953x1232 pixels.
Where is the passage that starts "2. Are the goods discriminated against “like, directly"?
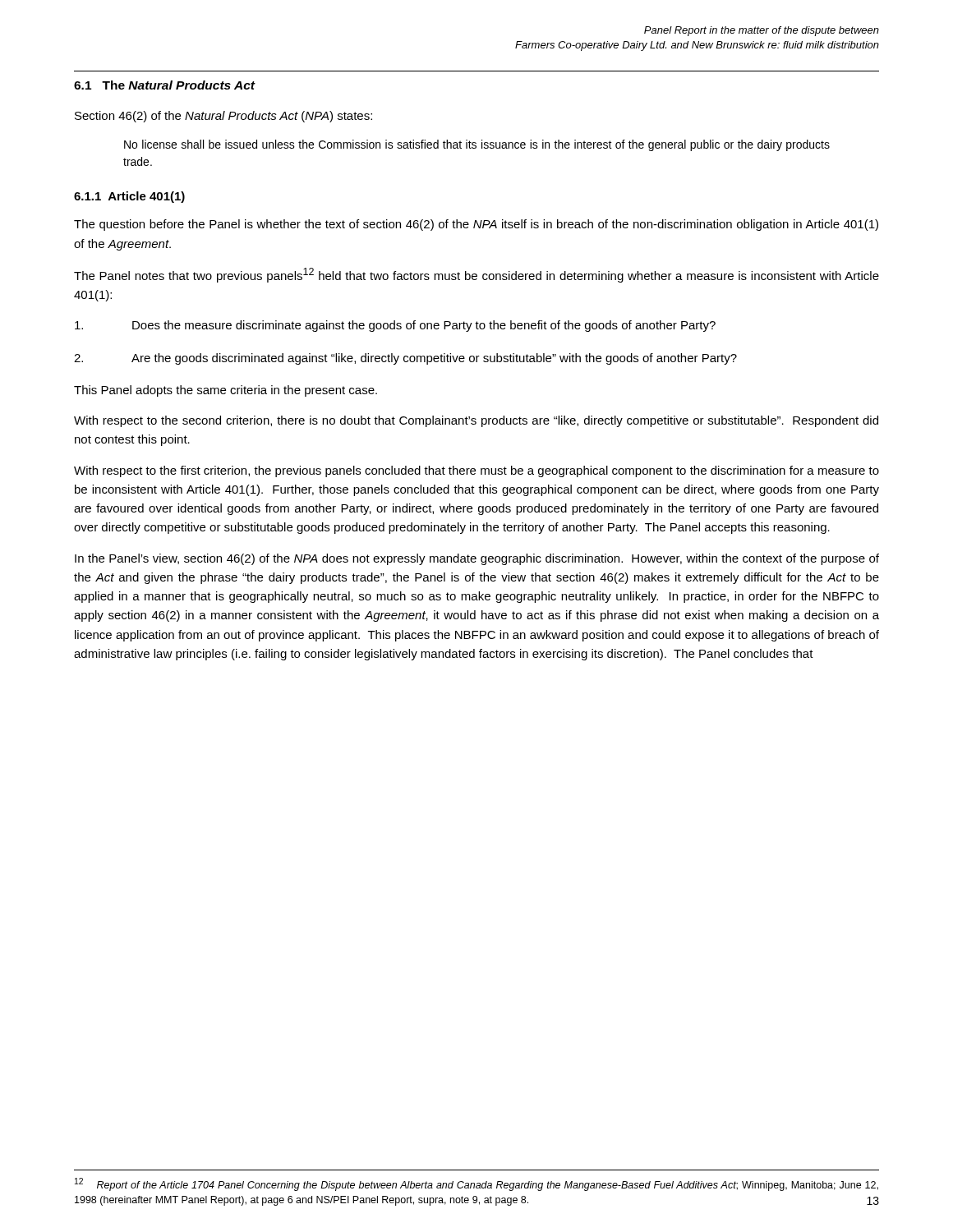(476, 357)
